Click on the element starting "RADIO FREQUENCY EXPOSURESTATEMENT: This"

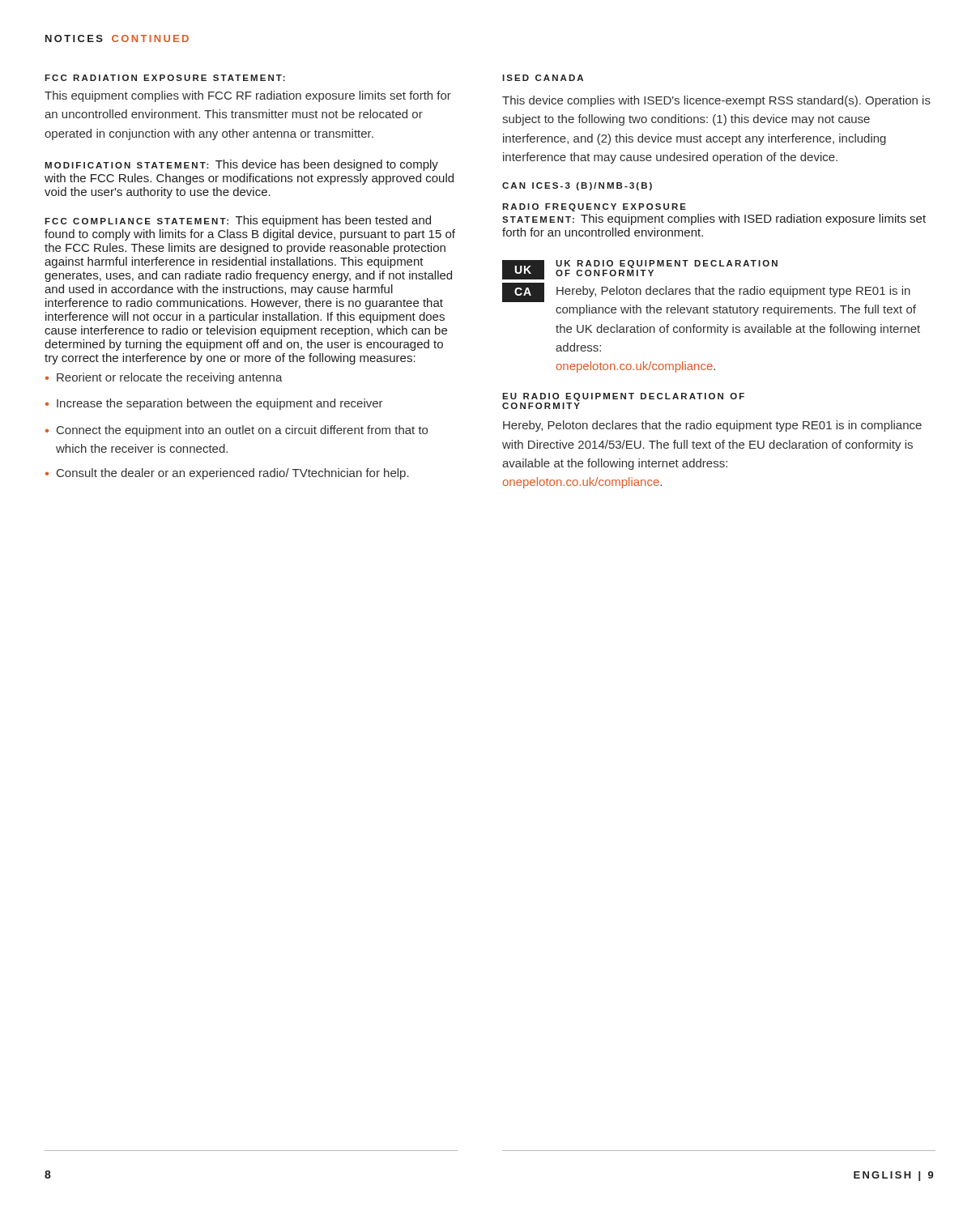click(x=714, y=220)
